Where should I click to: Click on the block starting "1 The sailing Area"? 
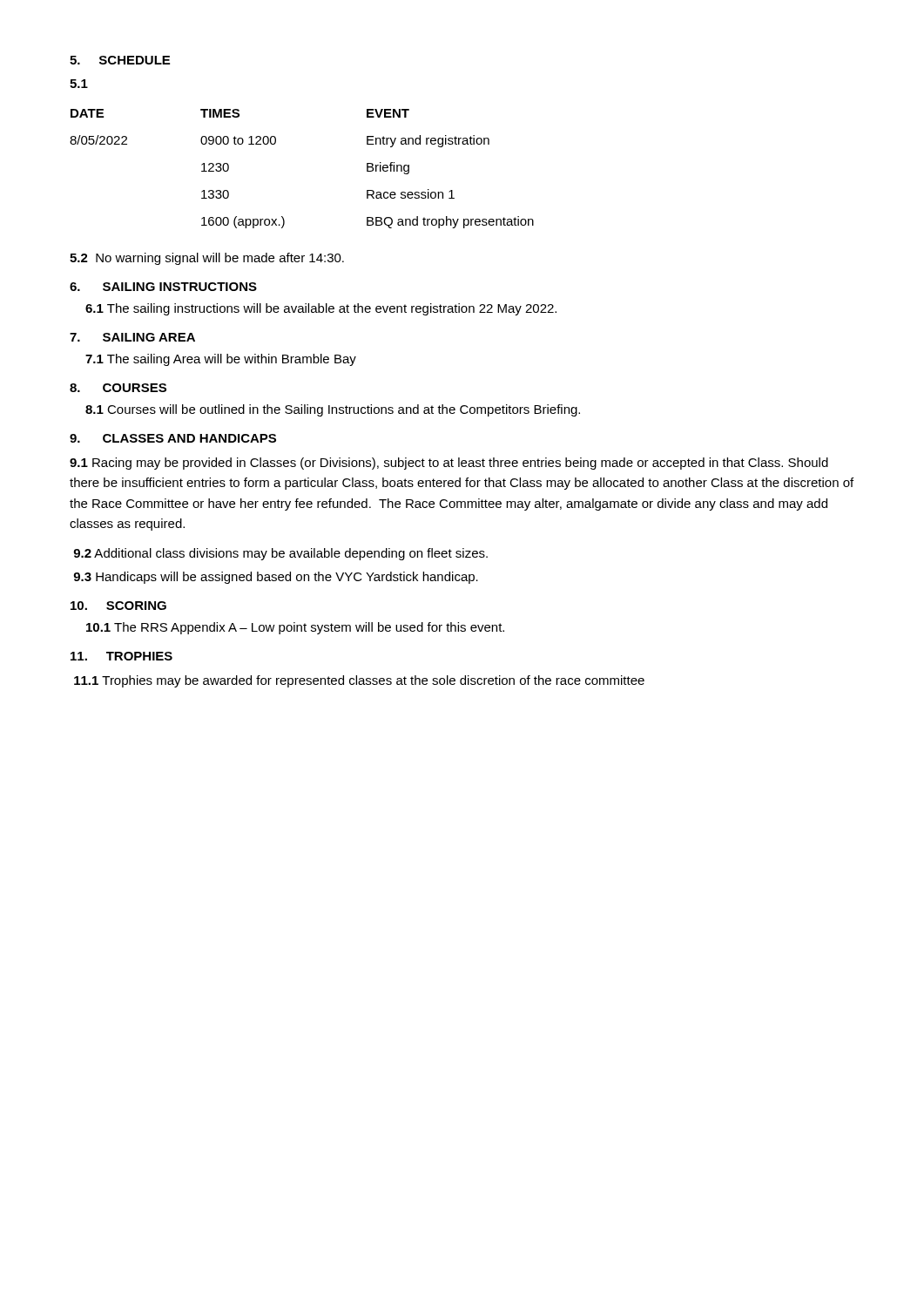click(x=221, y=359)
